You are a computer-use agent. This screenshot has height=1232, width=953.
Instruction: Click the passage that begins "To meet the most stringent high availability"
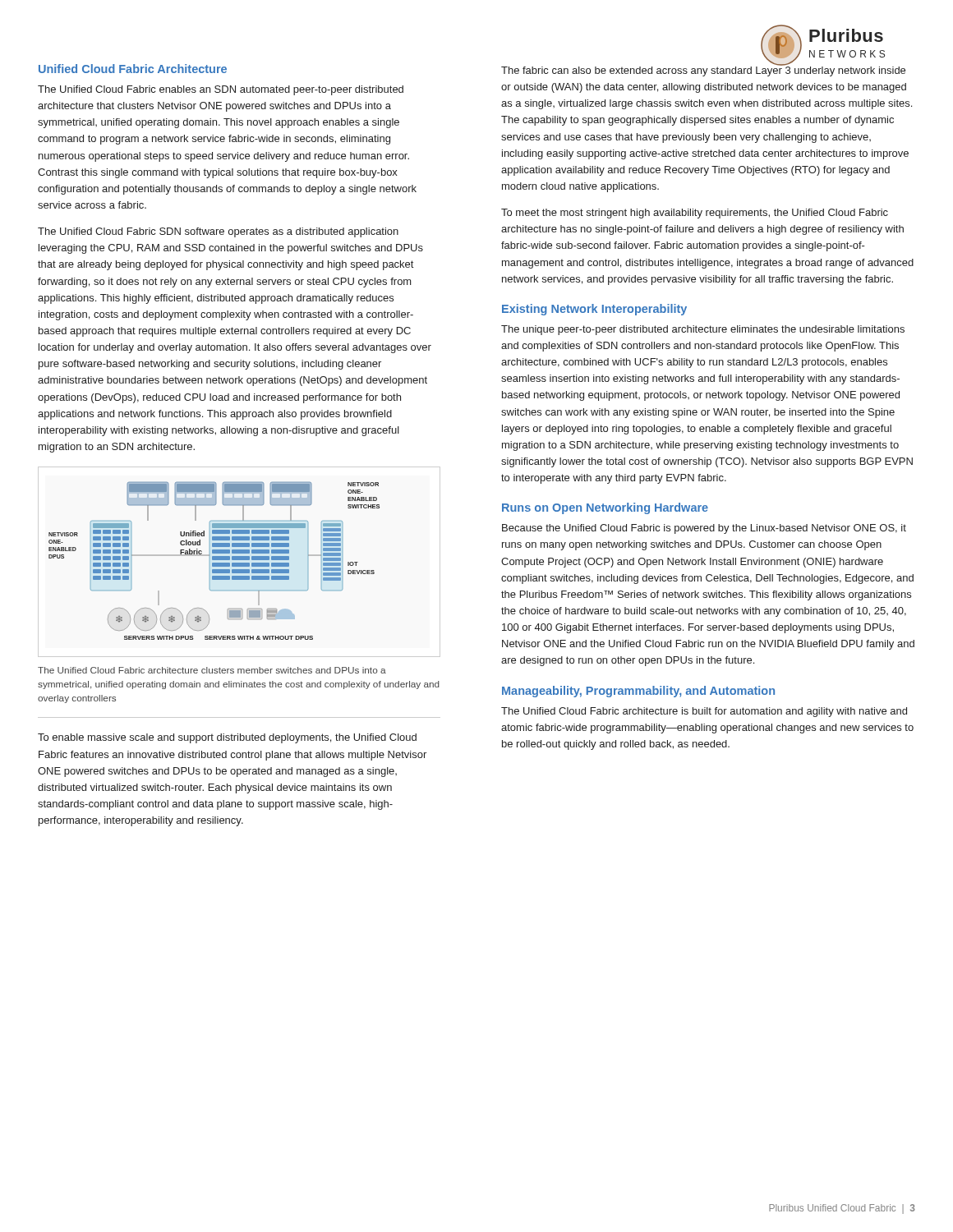point(708,246)
